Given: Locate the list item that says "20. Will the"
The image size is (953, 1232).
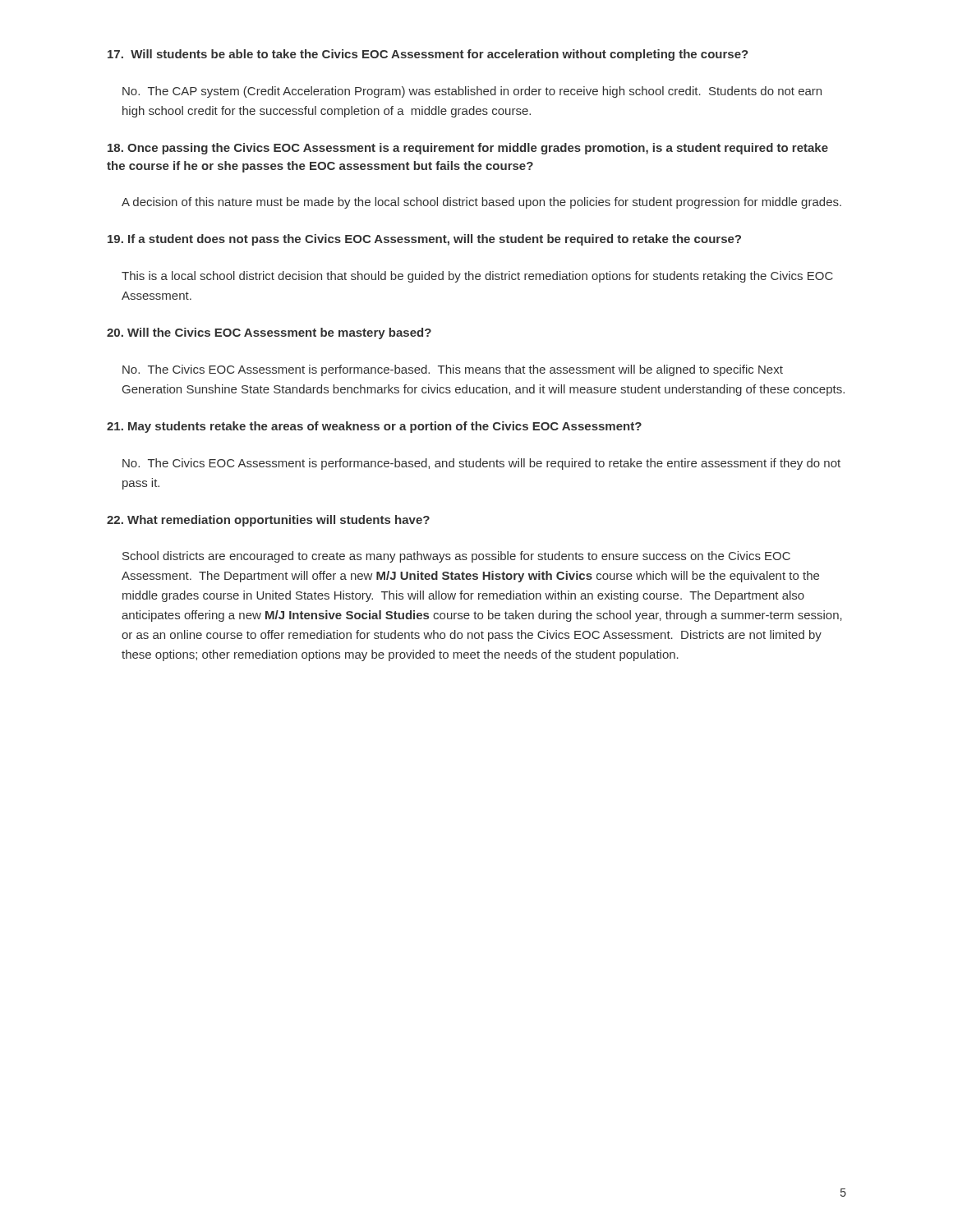Looking at the screenshot, I should click(x=269, y=333).
